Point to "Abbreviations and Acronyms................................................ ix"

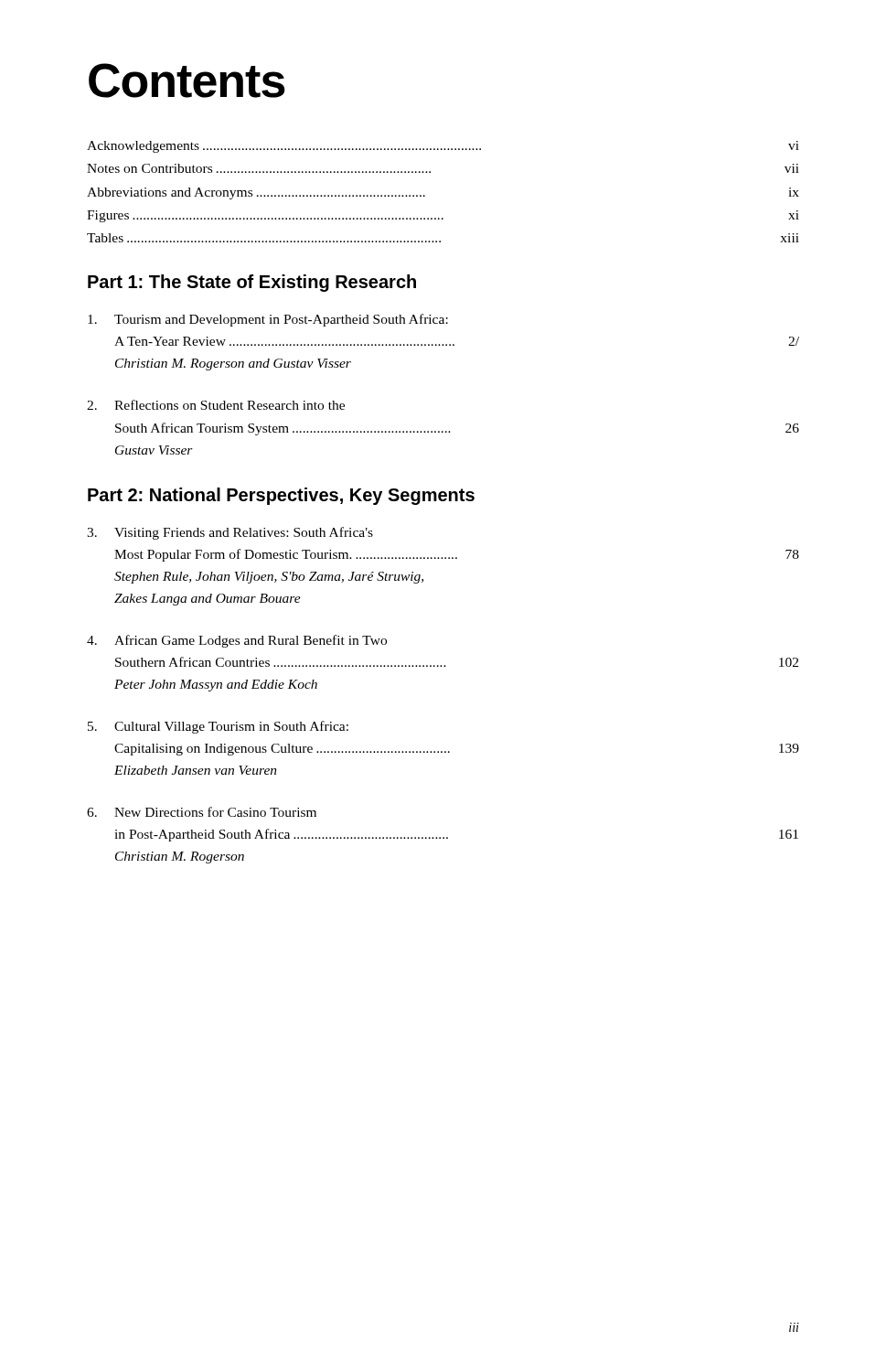click(x=178, y=193)
